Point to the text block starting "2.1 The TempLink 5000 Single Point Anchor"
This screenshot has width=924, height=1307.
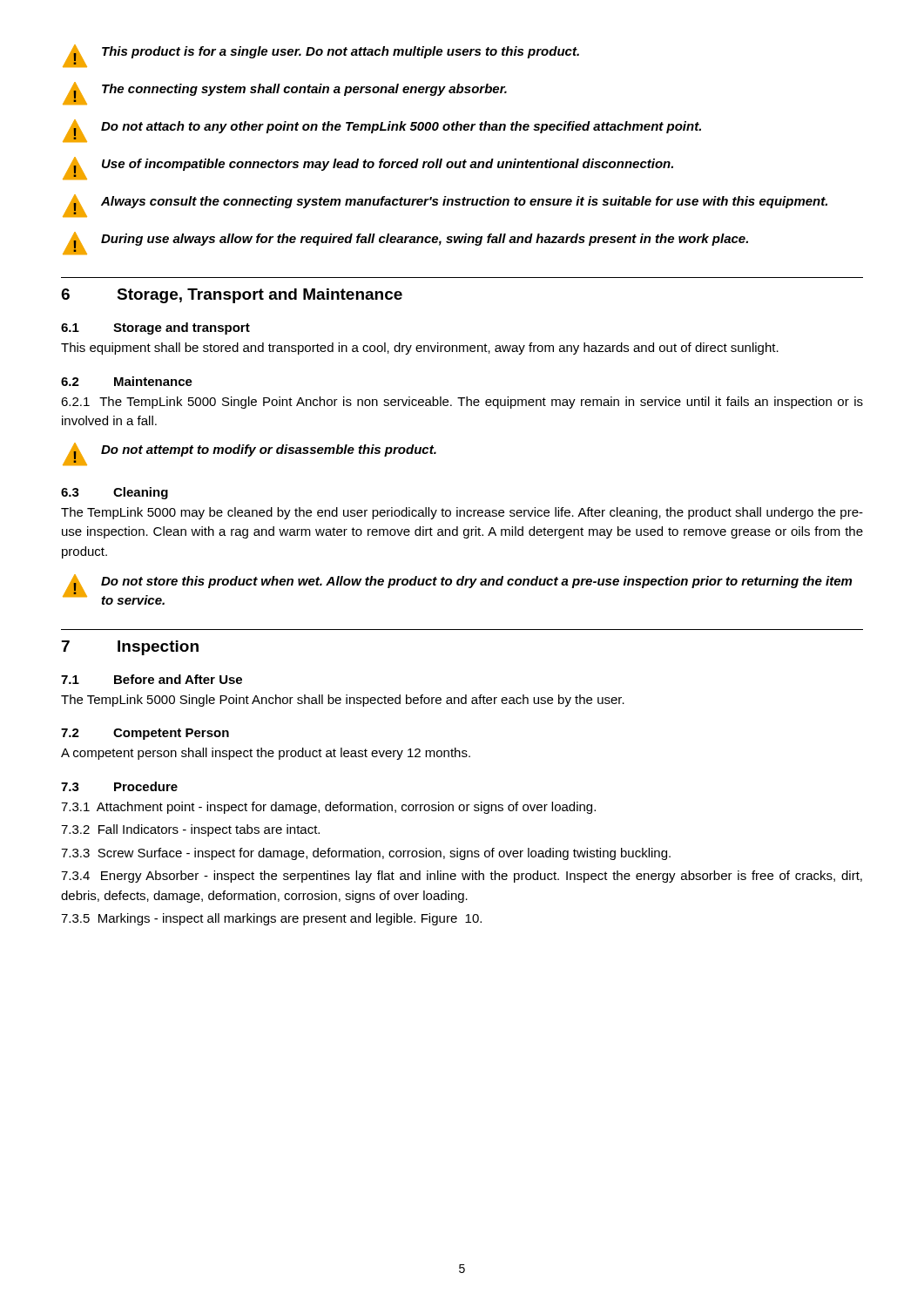click(x=462, y=411)
